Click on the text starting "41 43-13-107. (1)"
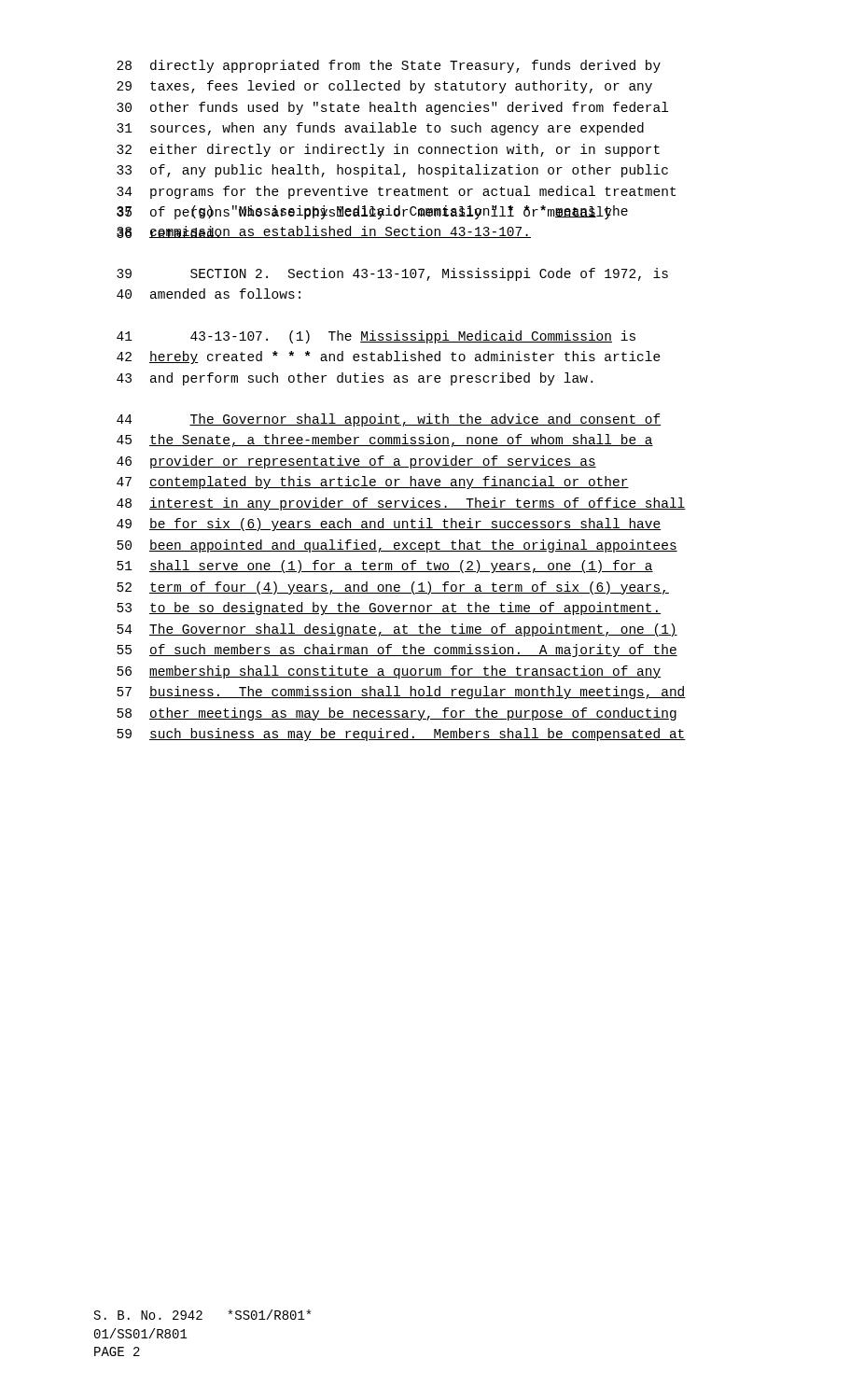Screen dimensions: 1400x850 [439, 358]
